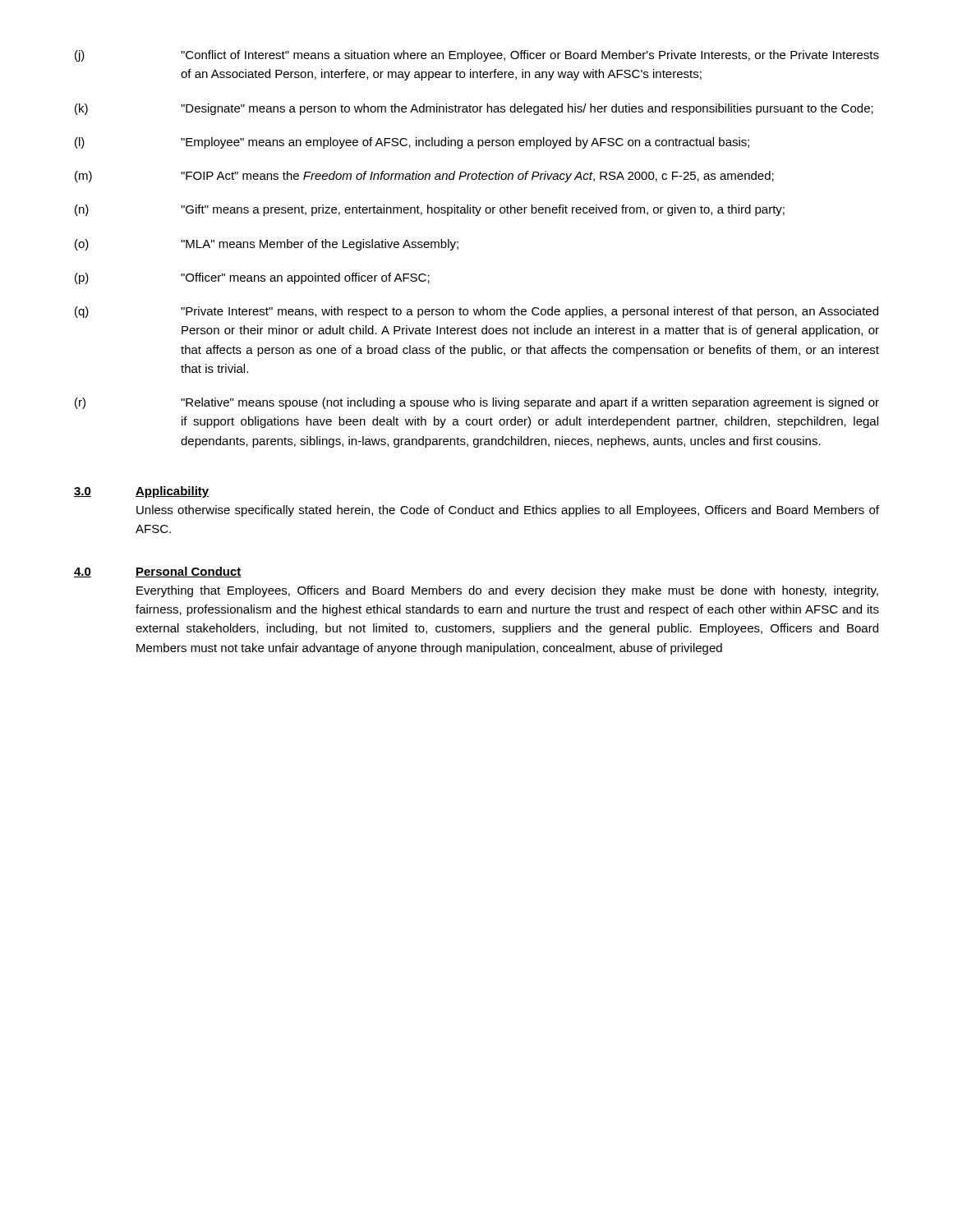Select the list item that says "(q) "Private Interest" means, with respect to a"

tap(476, 340)
